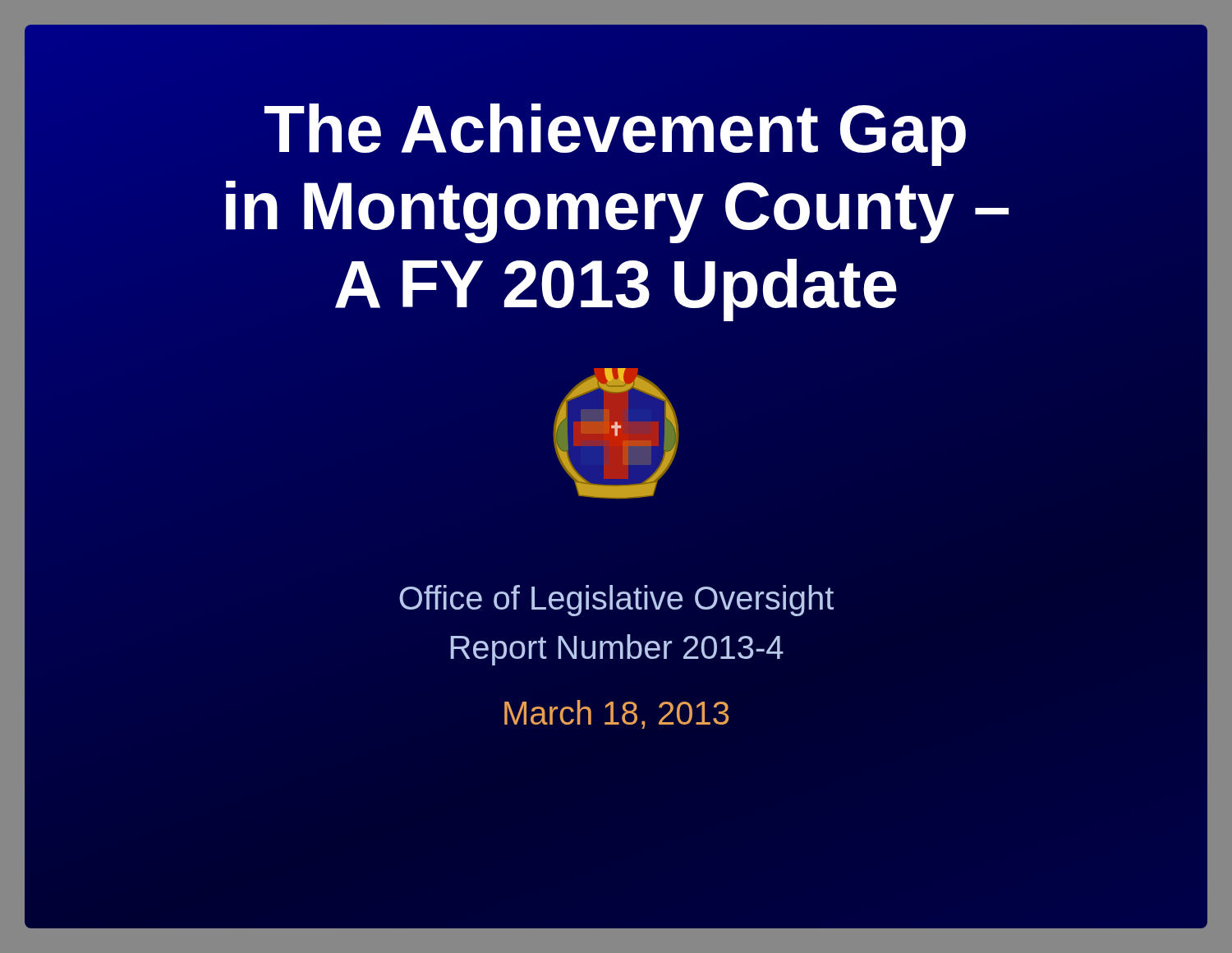Point to the title beginning "The Achievement Gap"
Screen dimensions: 953x1232
click(x=616, y=207)
